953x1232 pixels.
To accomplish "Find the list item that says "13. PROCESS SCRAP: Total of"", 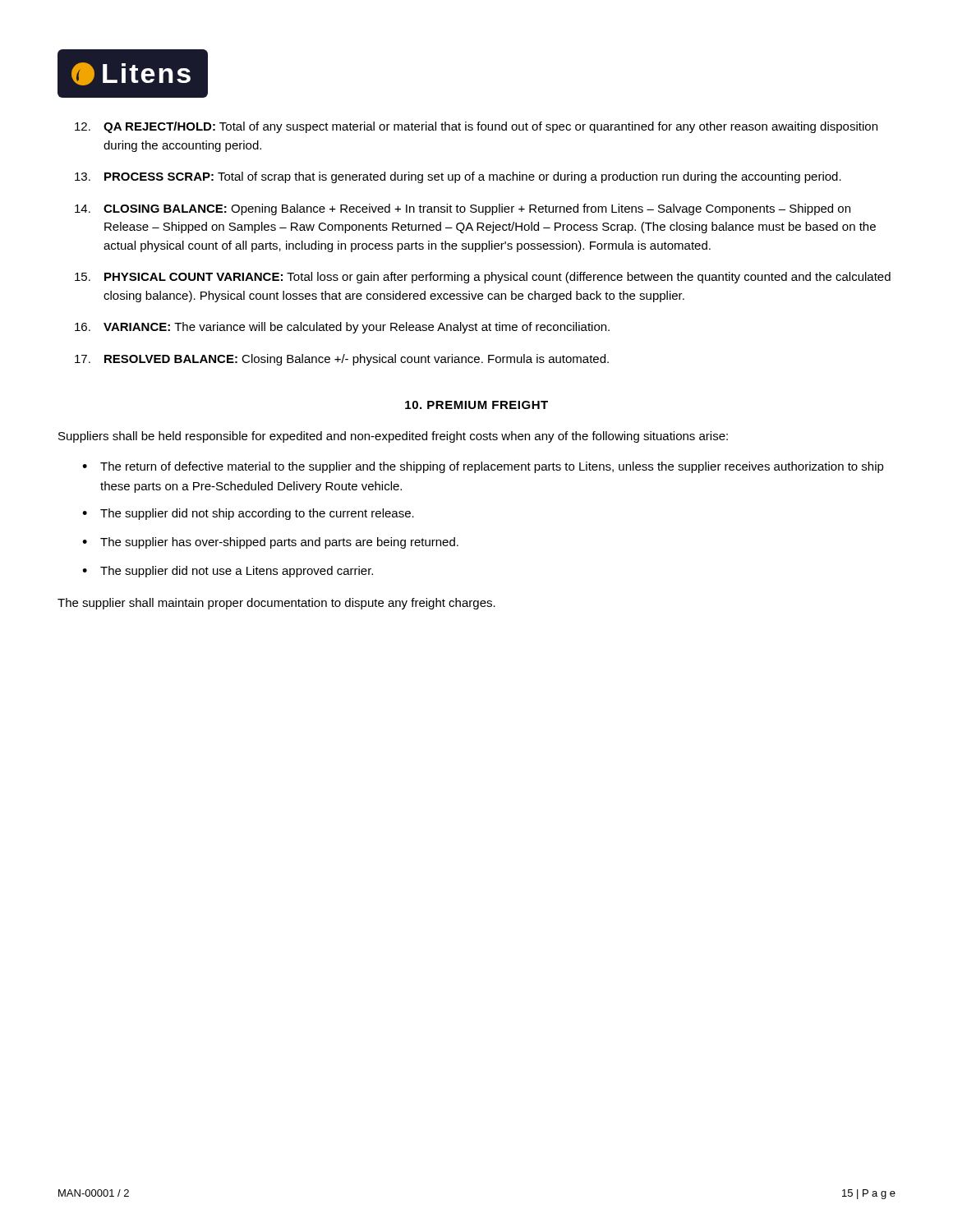I will (485, 177).
